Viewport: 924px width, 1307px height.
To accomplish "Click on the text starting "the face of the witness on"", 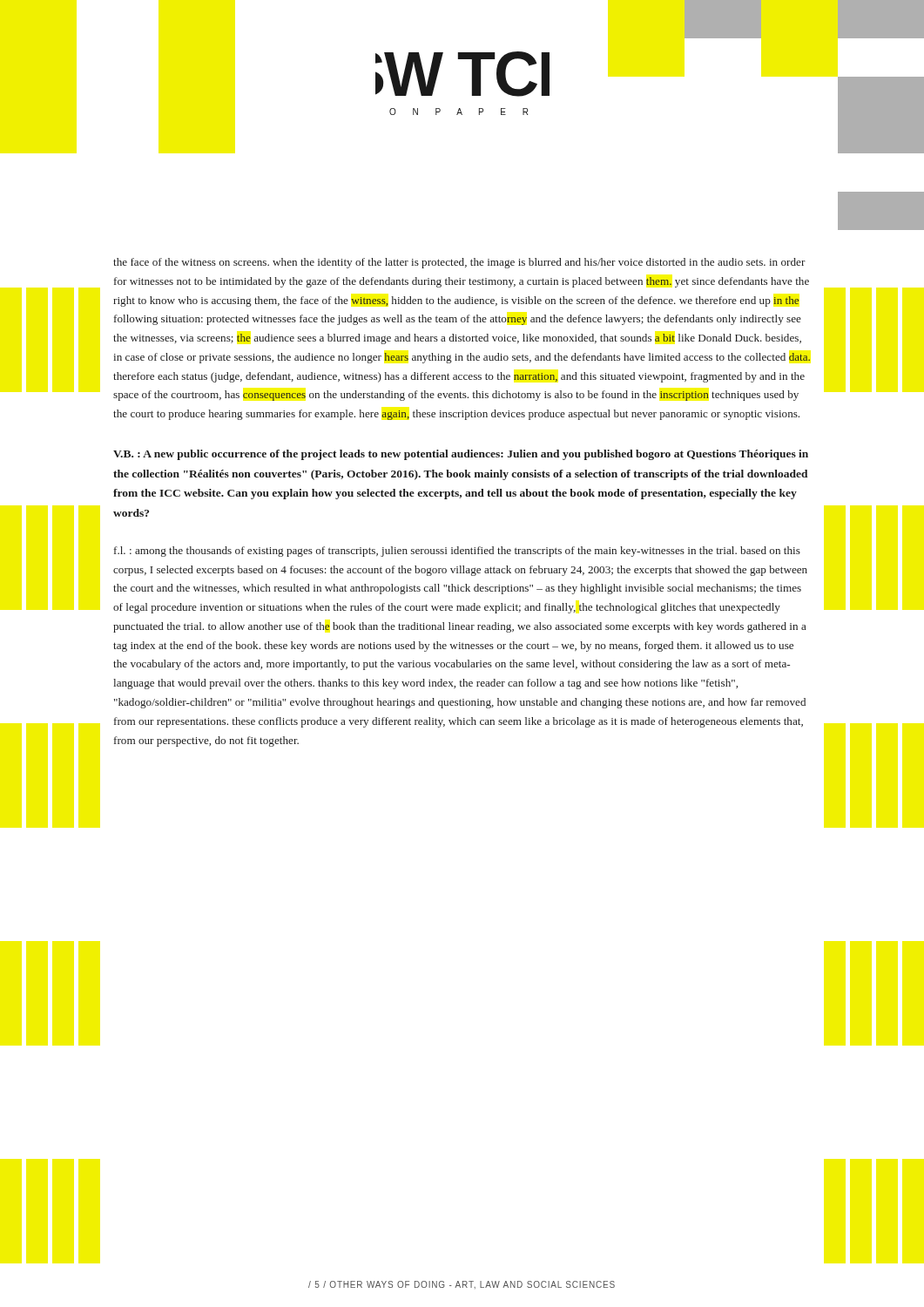I will tap(462, 338).
